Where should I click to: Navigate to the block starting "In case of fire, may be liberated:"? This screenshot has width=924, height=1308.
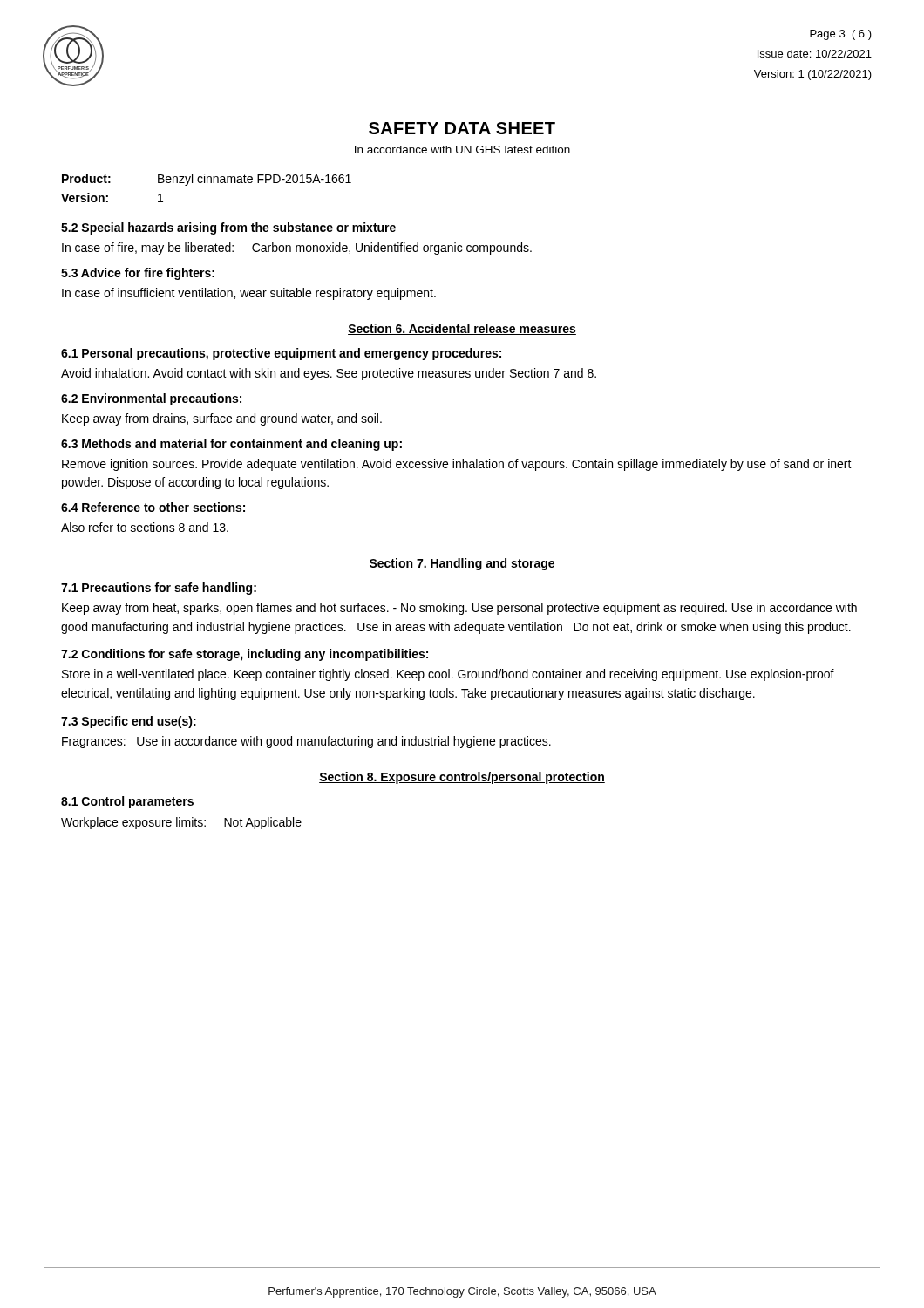(297, 248)
